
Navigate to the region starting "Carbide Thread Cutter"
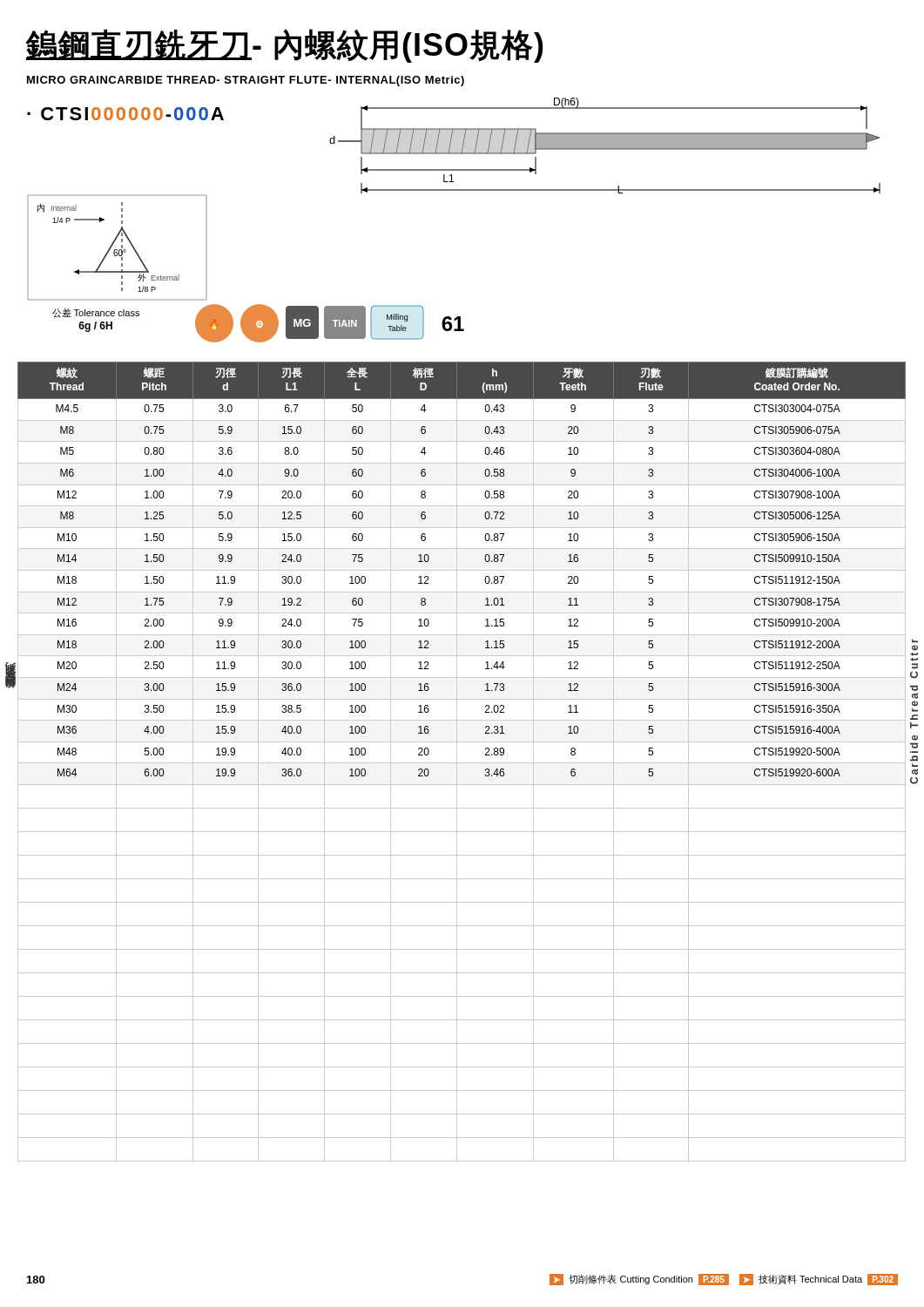point(914,711)
